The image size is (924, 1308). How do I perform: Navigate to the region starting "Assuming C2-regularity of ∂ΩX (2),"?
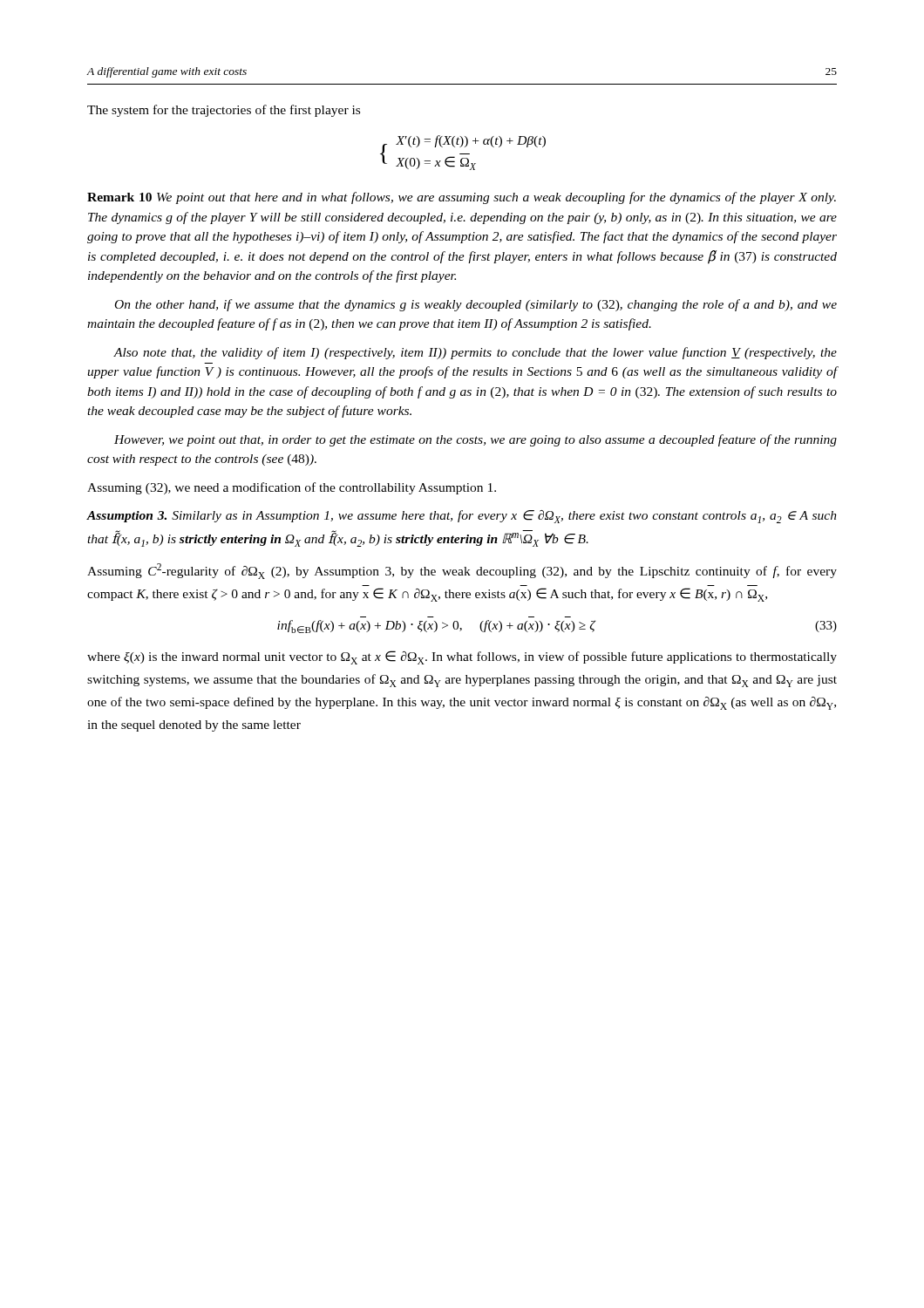point(462,584)
